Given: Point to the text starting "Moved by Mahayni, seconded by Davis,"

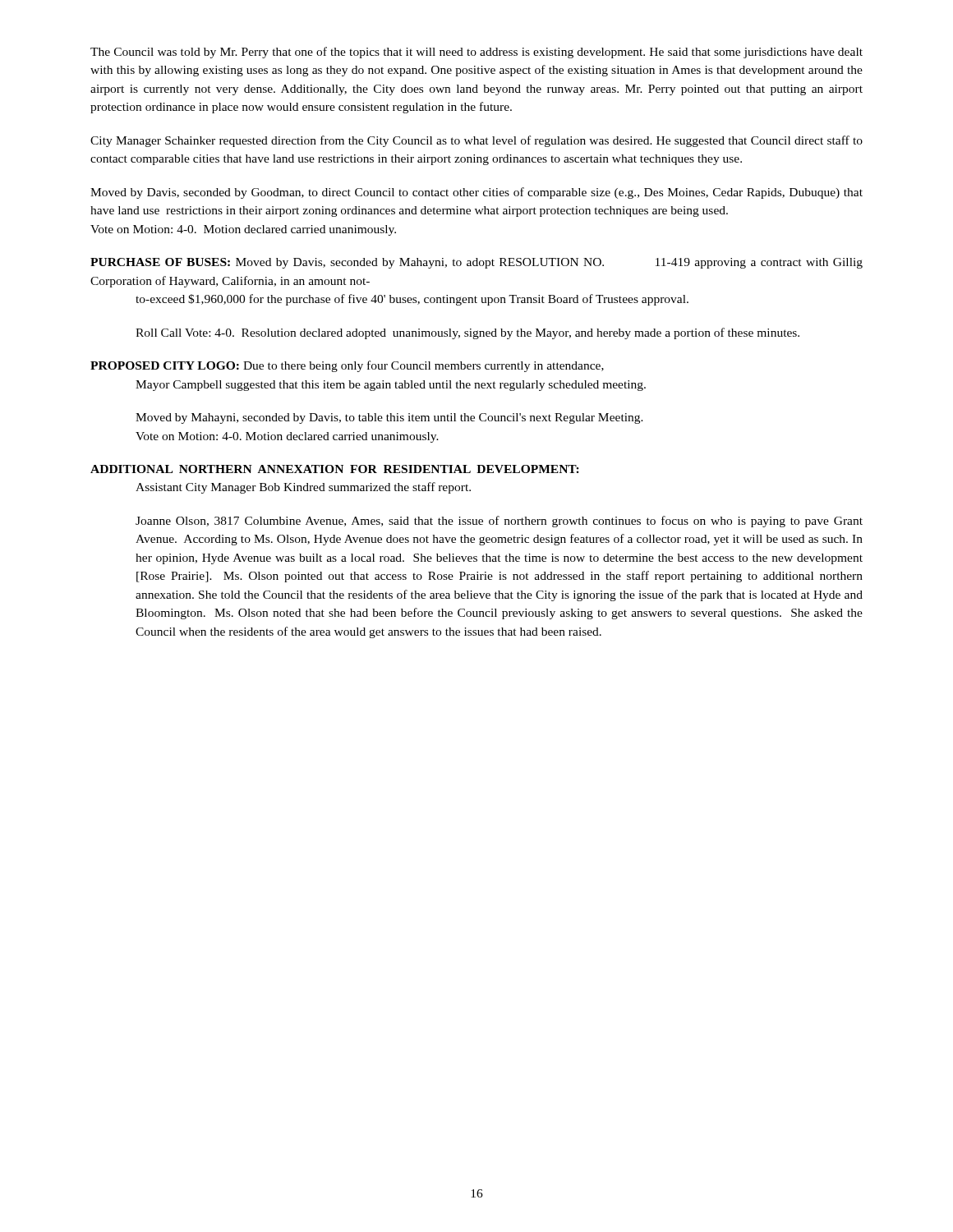Looking at the screenshot, I should click(x=390, y=426).
